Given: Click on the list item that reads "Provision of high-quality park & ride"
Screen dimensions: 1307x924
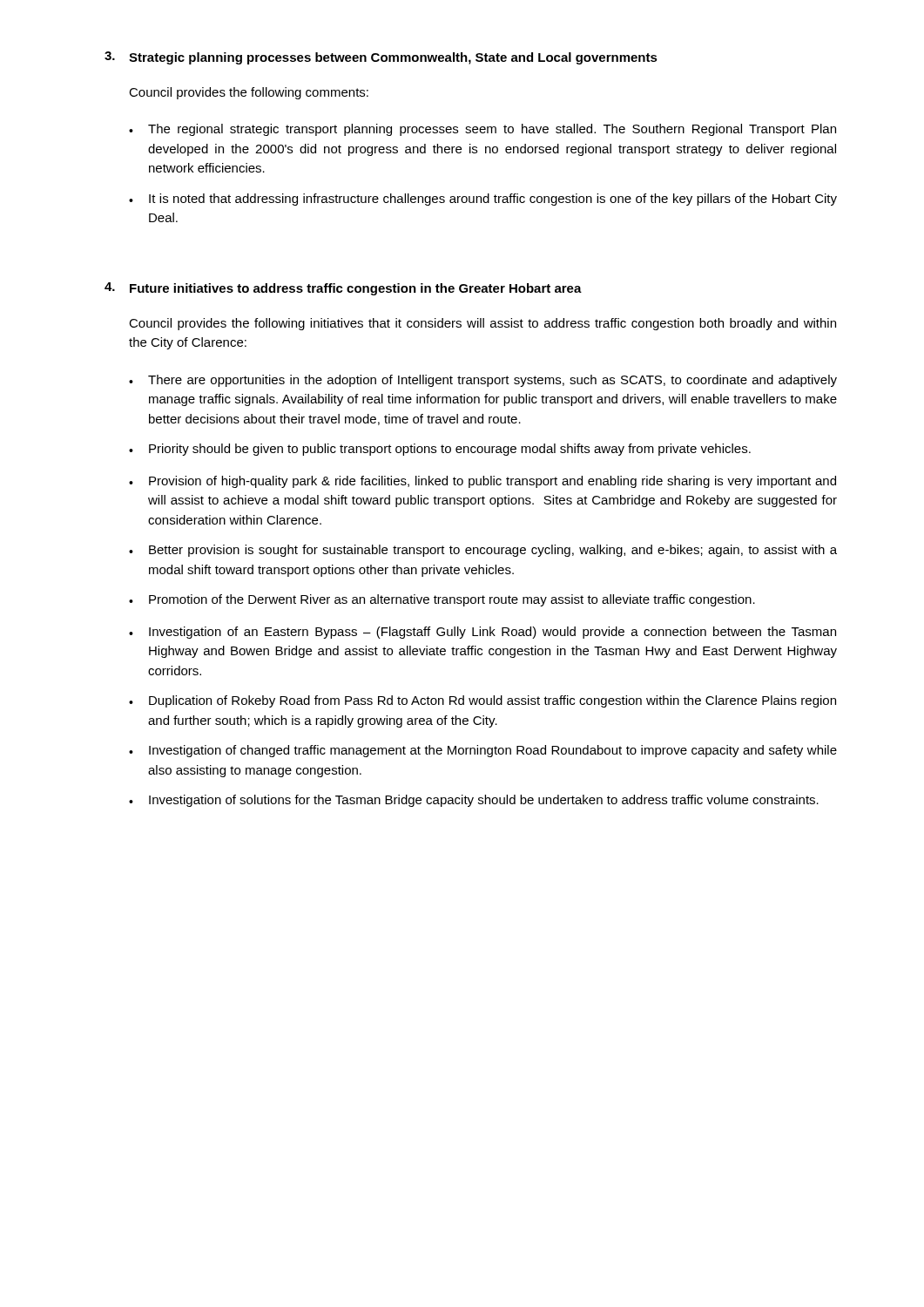Looking at the screenshot, I should (483, 500).
